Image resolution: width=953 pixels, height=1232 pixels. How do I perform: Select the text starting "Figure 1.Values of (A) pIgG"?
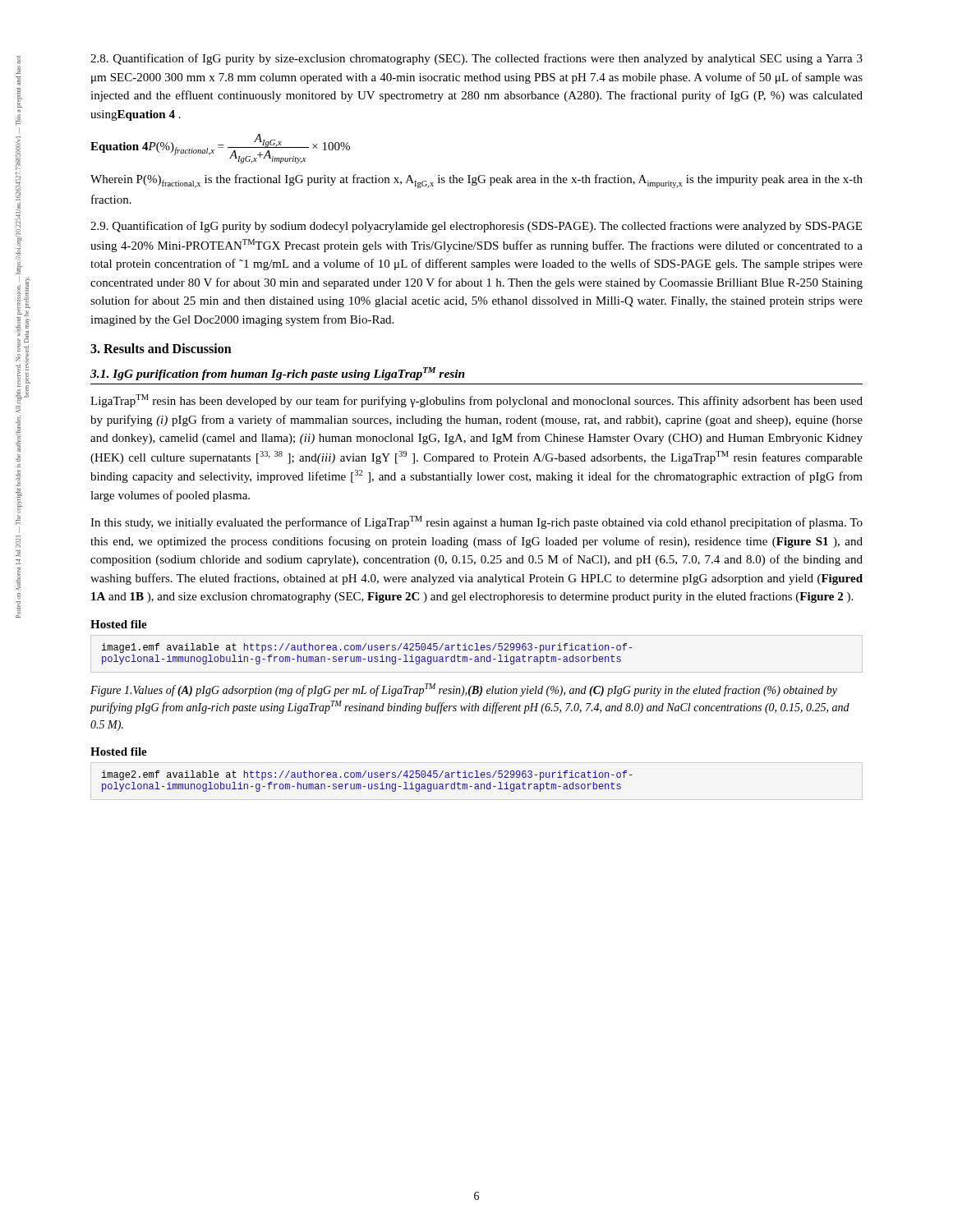[470, 706]
